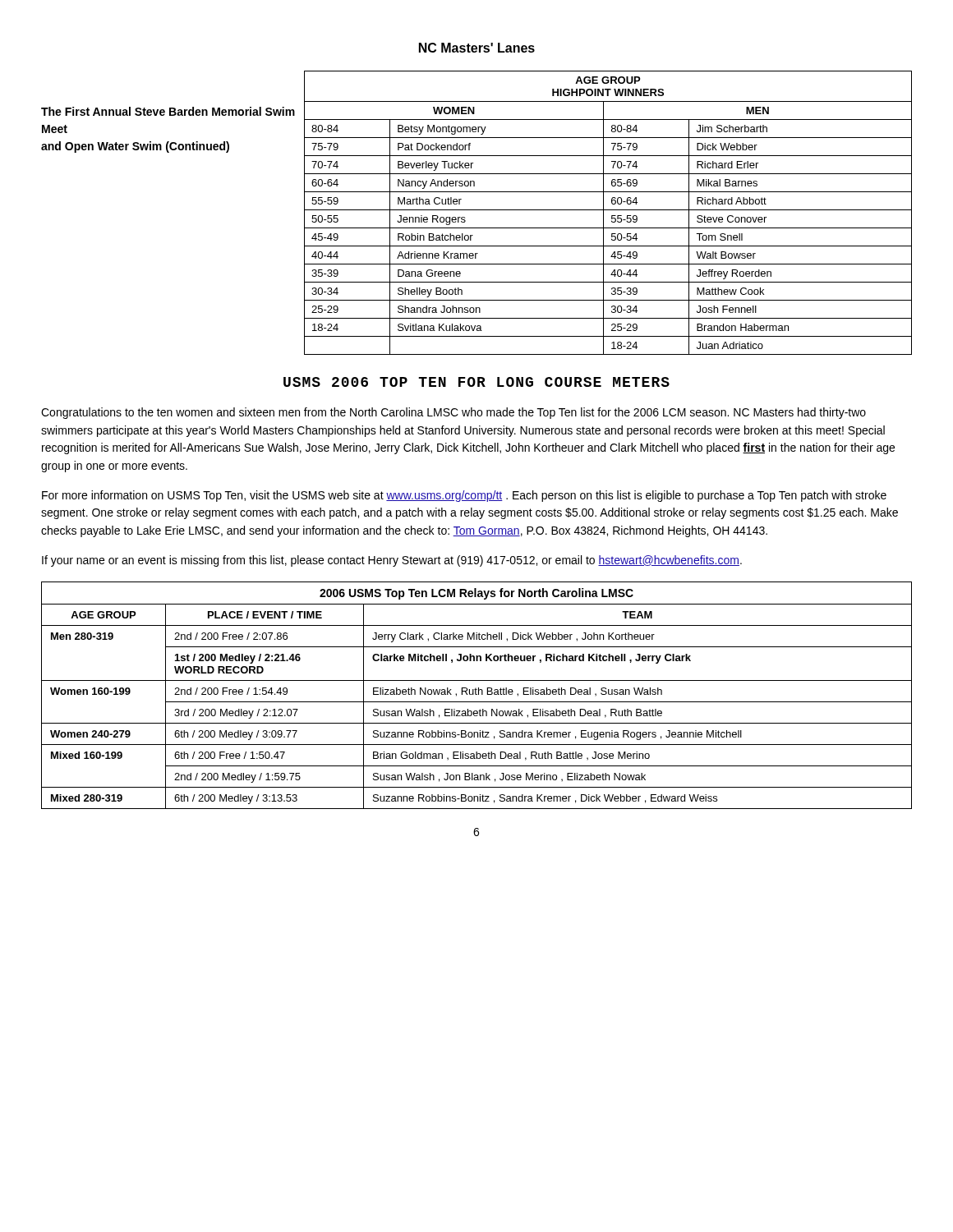This screenshot has width=953, height=1232.
Task: Locate the text "NC Masters' Lanes"
Action: 476,48
